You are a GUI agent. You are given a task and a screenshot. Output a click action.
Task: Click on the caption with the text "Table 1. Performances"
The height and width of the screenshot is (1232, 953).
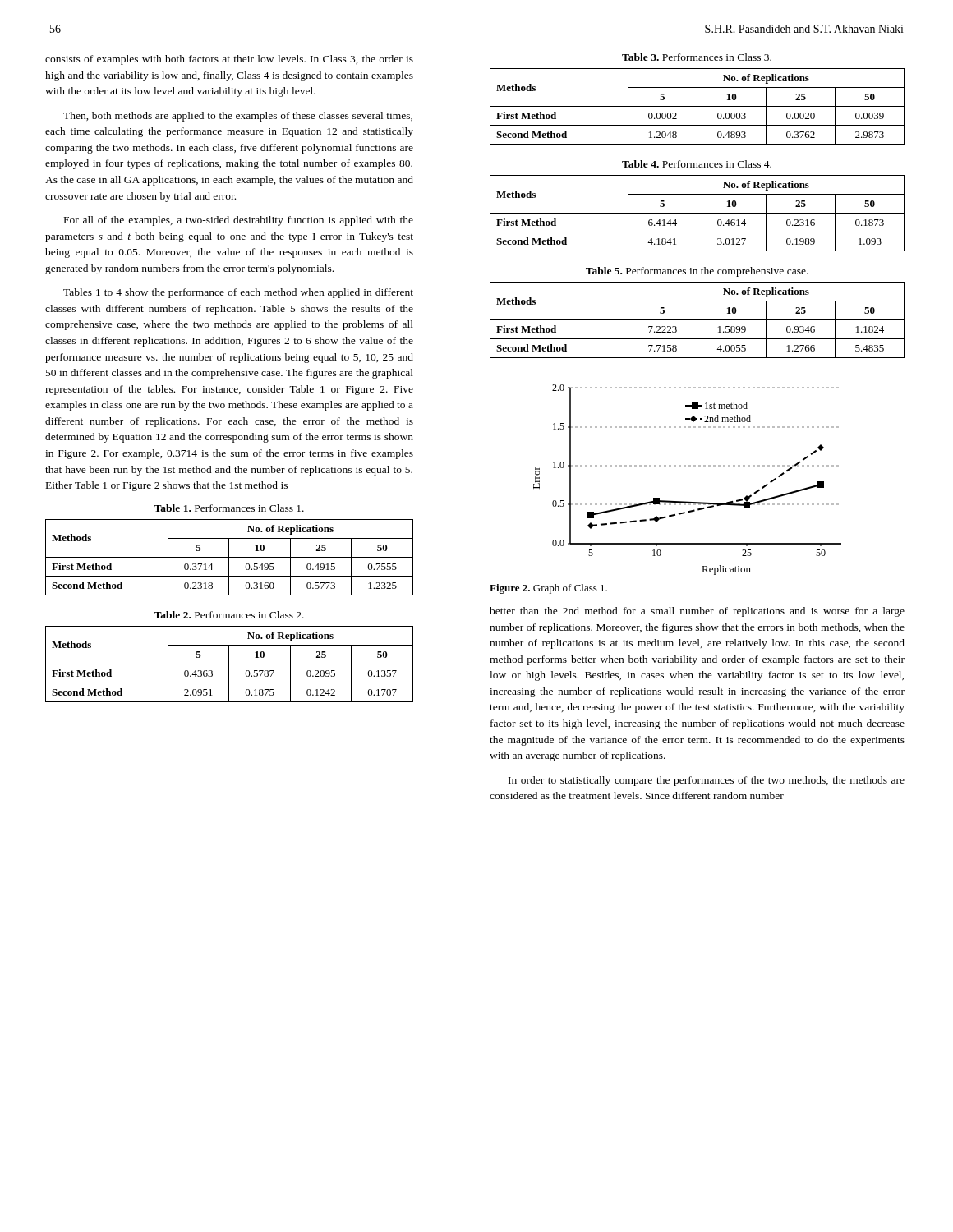pyautogui.click(x=229, y=508)
